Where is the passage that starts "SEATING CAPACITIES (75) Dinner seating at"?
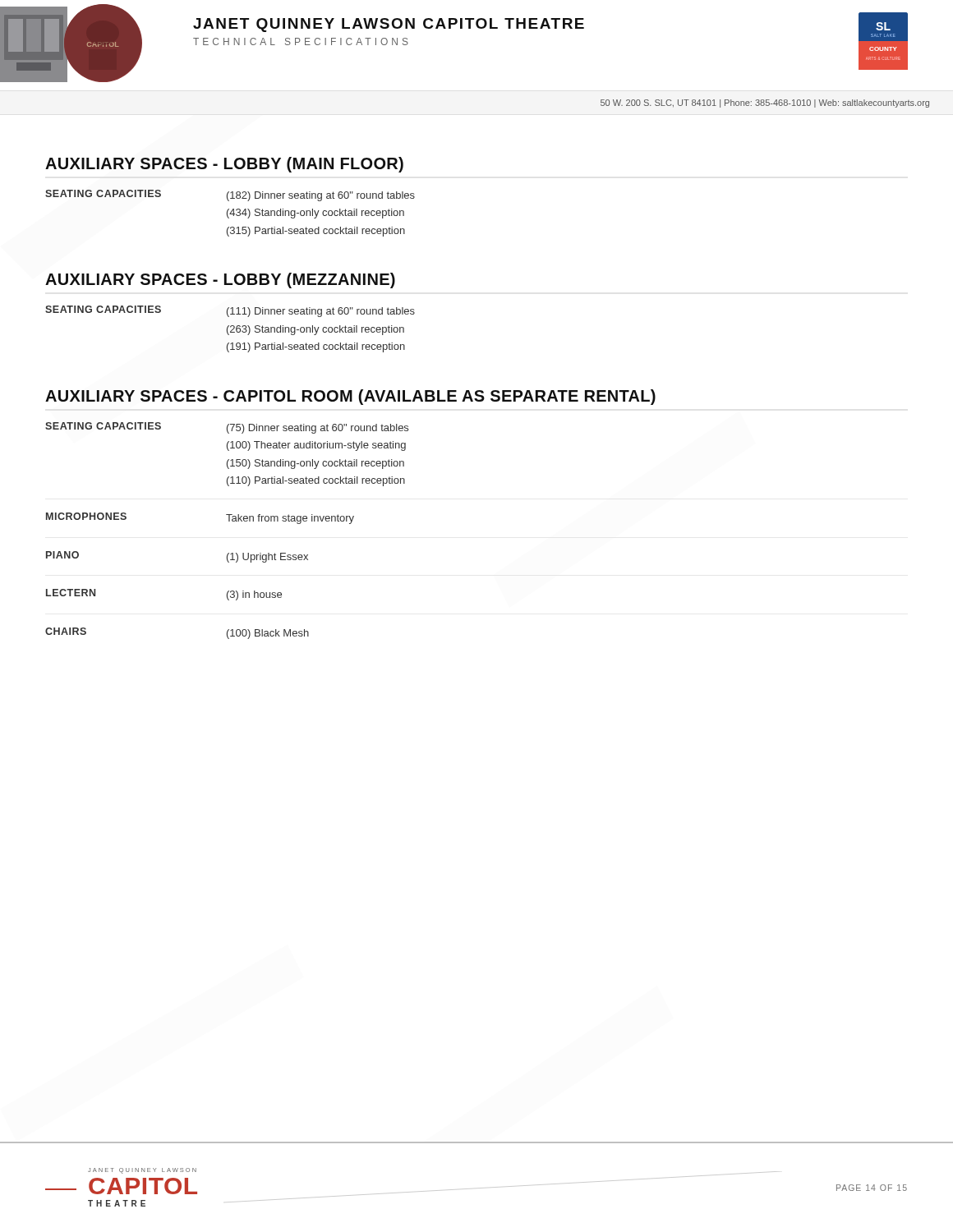Screen dimensions: 1232x953 coord(227,428)
